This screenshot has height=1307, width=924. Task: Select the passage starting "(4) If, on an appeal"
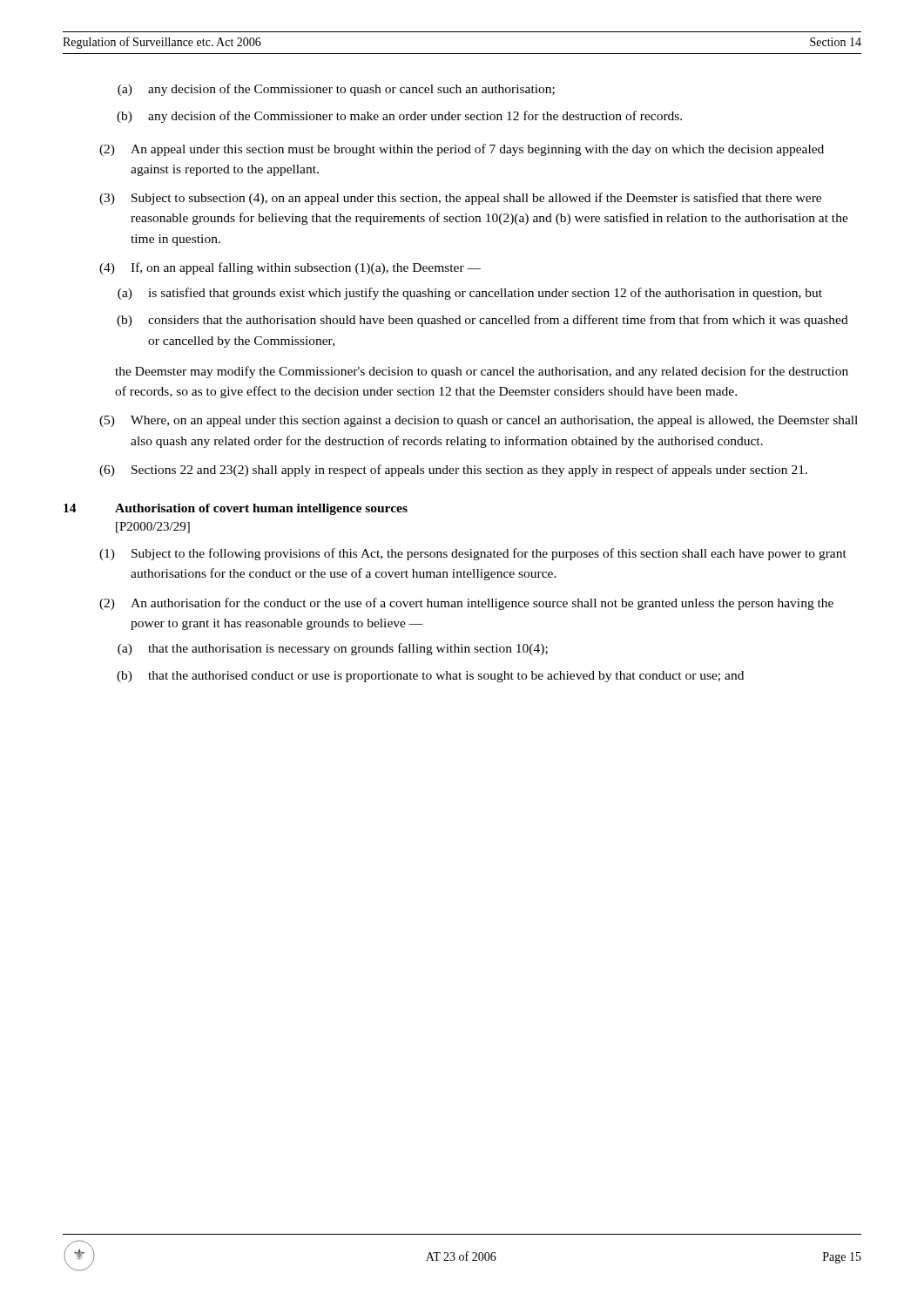click(x=462, y=267)
